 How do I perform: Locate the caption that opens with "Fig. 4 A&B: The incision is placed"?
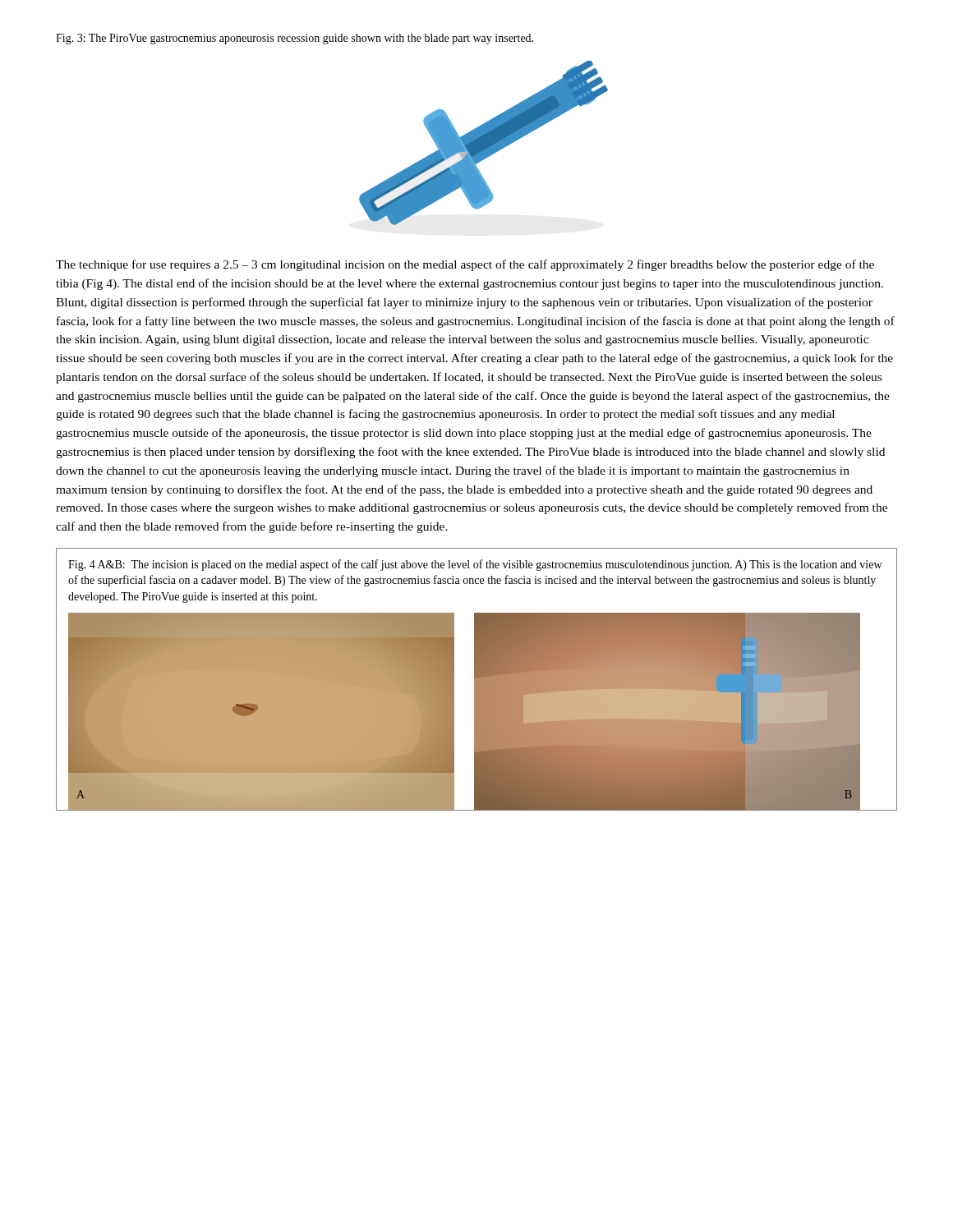(476, 683)
